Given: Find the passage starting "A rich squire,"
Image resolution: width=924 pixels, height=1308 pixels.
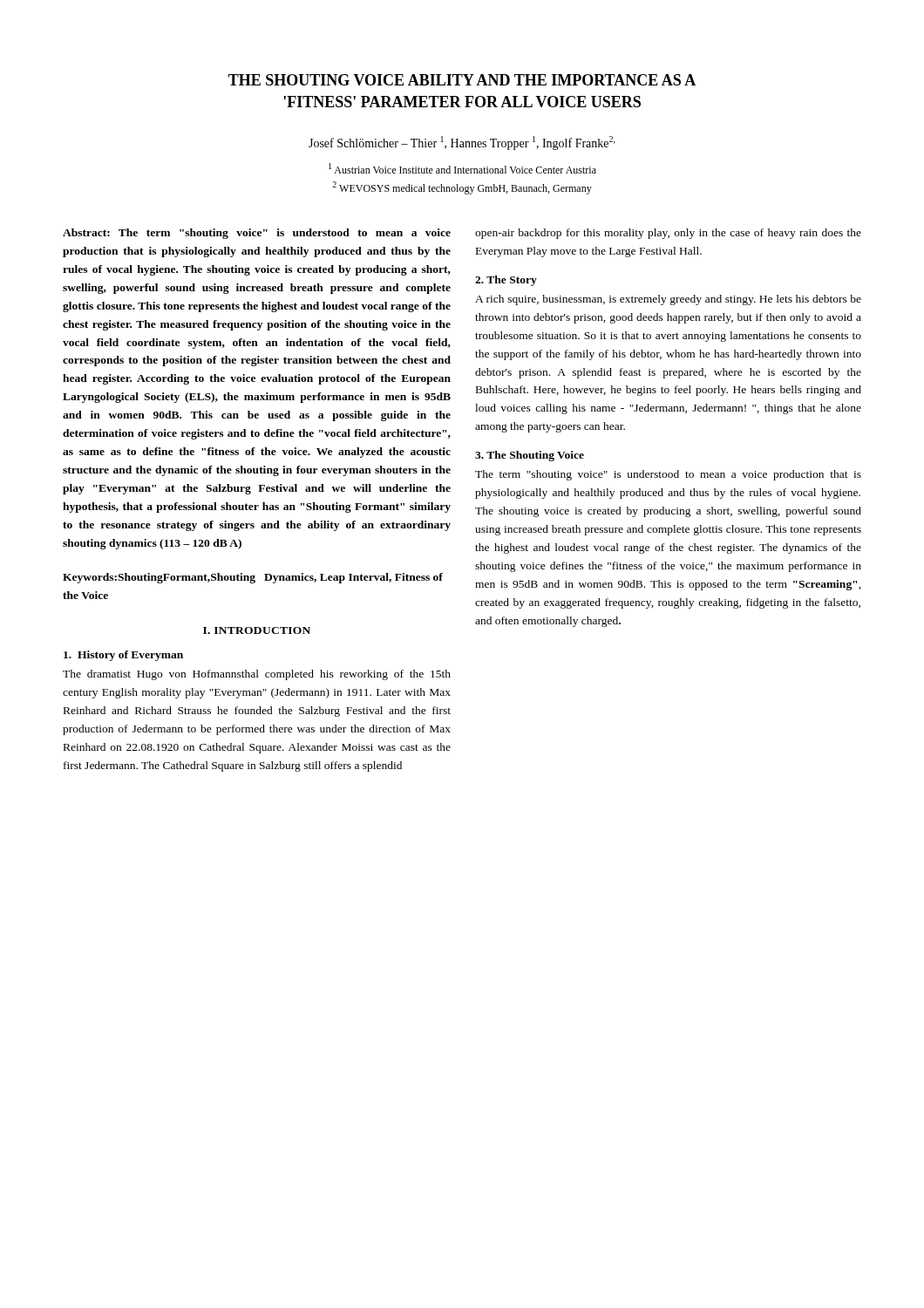Looking at the screenshot, I should [x=668, y=362].
